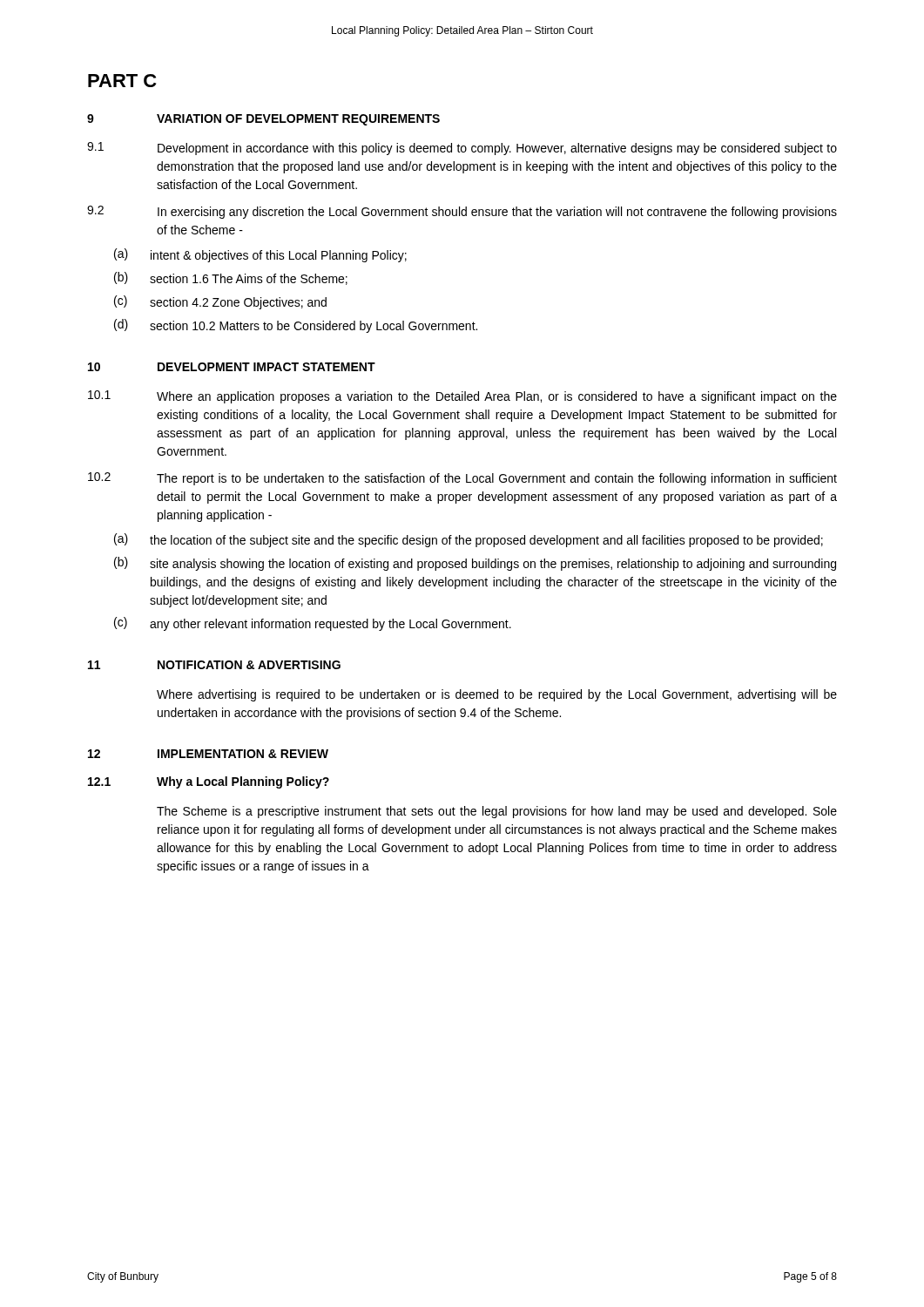This screenshot has height=1307, width=924.
Task: Locate the text block starting "(a) the location of the"
Action: 475,541
